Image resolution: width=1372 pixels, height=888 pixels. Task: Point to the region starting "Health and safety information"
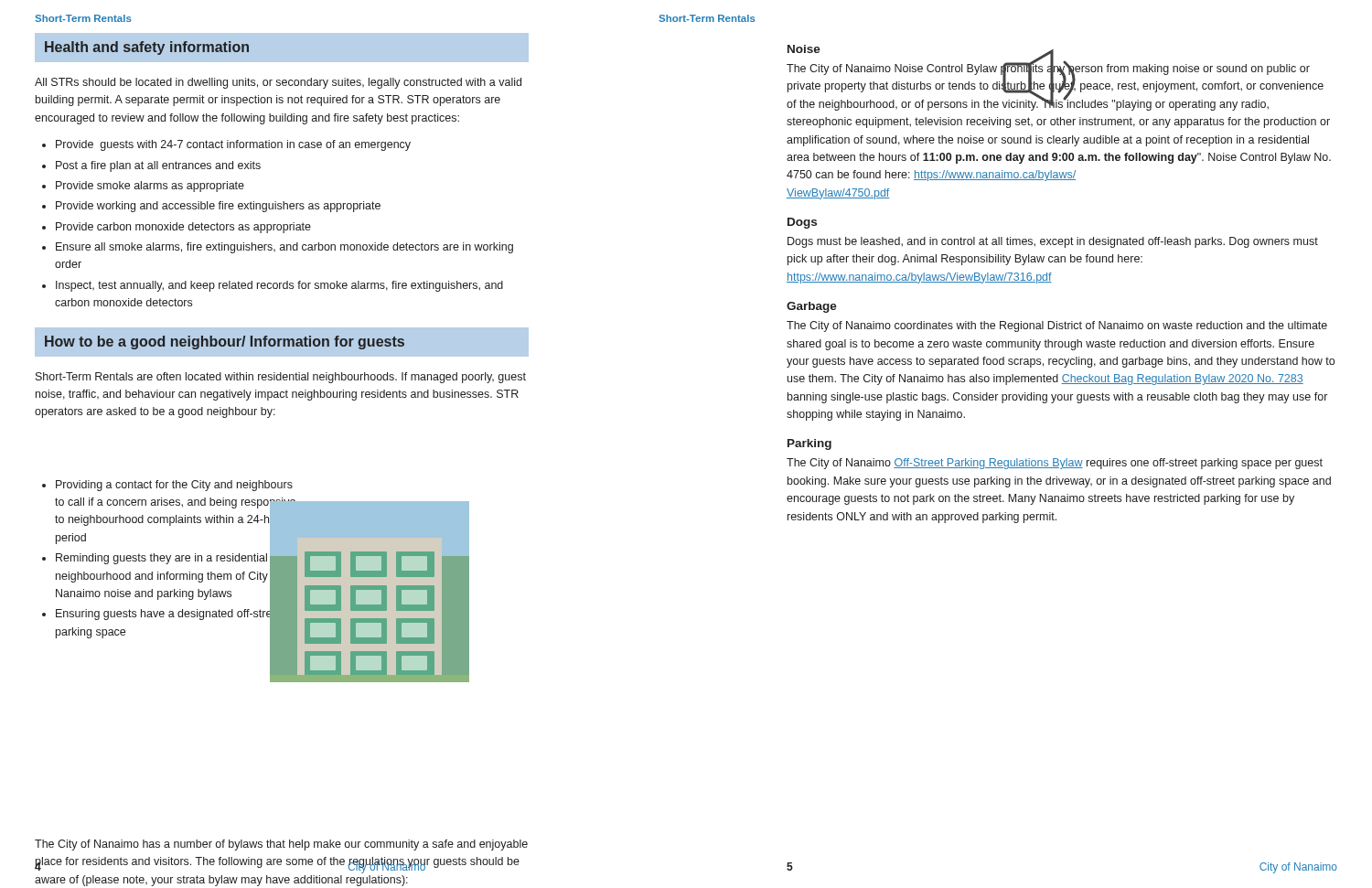tap(147, 47)
